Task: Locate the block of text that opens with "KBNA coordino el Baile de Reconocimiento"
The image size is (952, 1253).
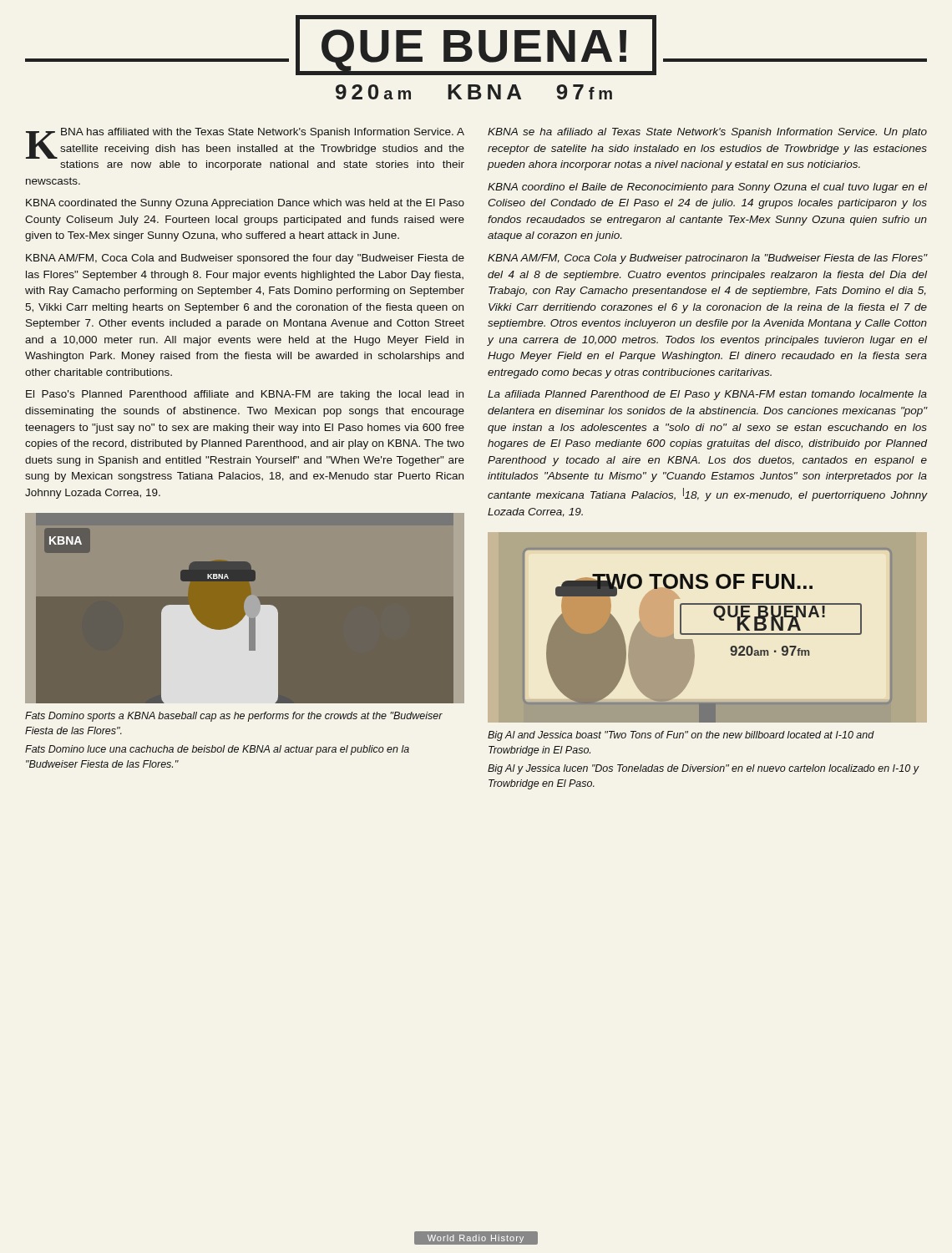Action: coord(707,211)
